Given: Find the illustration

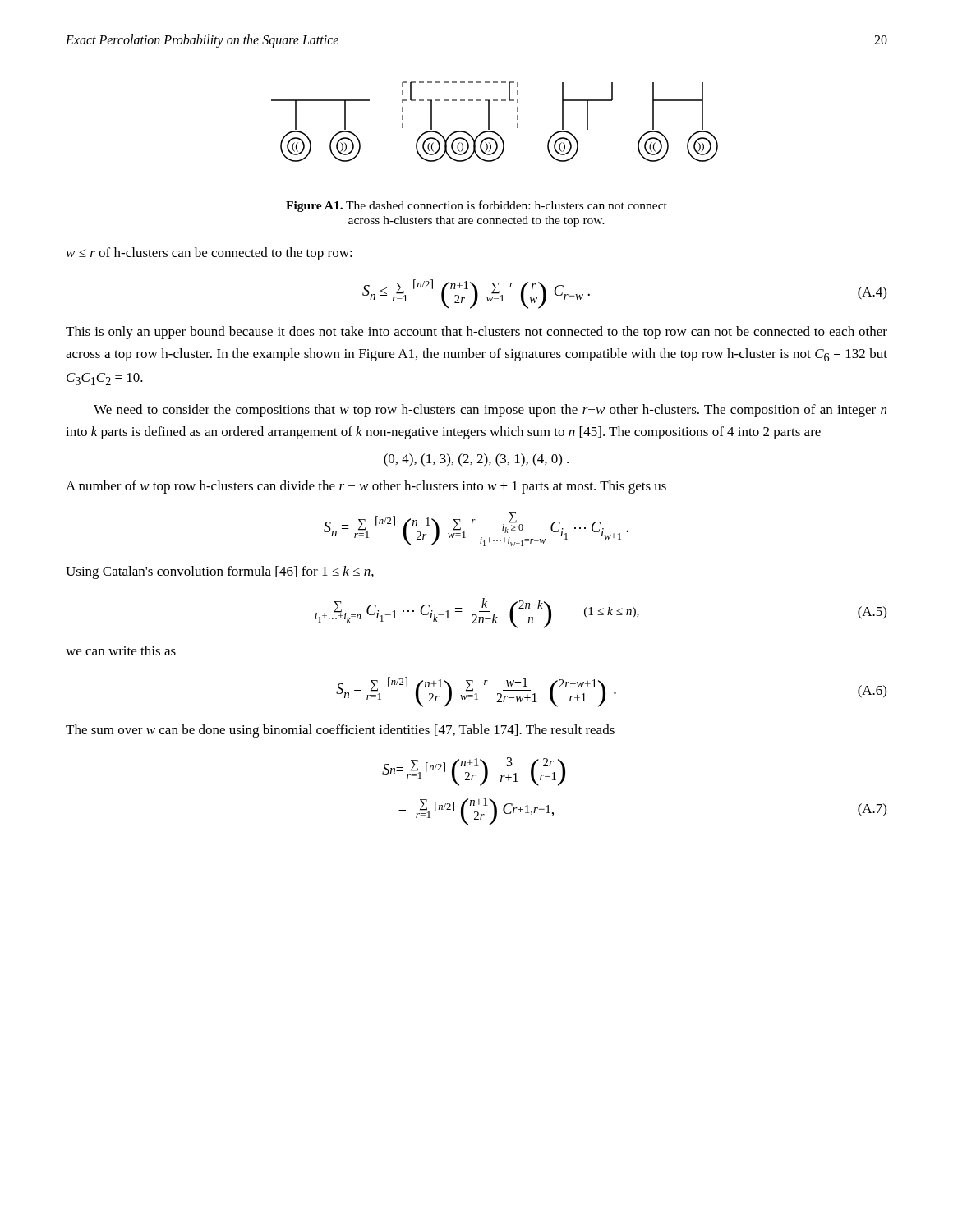Looking at the screenshot, I should click(x=476, y=133).
